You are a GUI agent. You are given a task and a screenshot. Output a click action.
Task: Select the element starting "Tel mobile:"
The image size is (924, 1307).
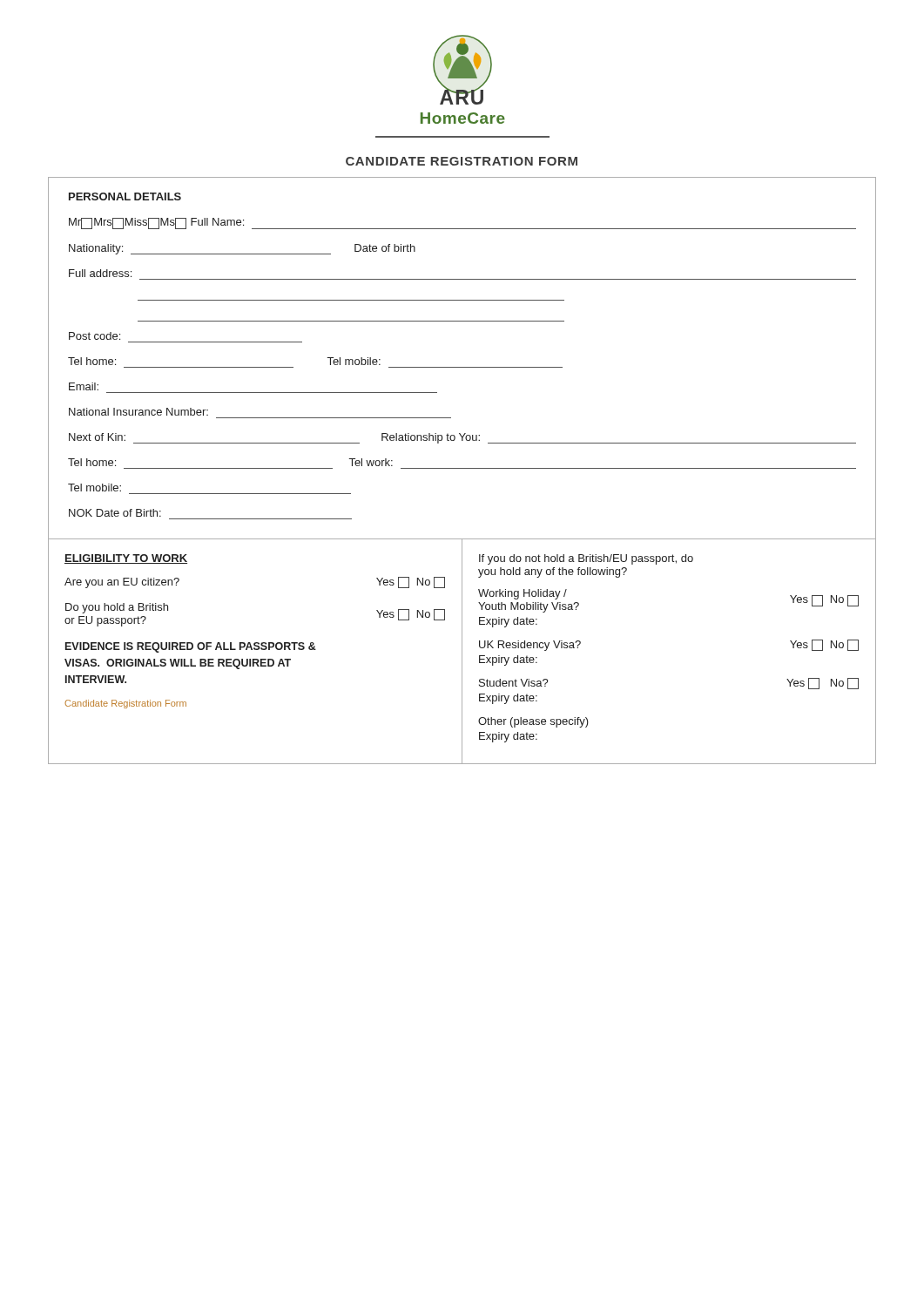click(210, 487)
